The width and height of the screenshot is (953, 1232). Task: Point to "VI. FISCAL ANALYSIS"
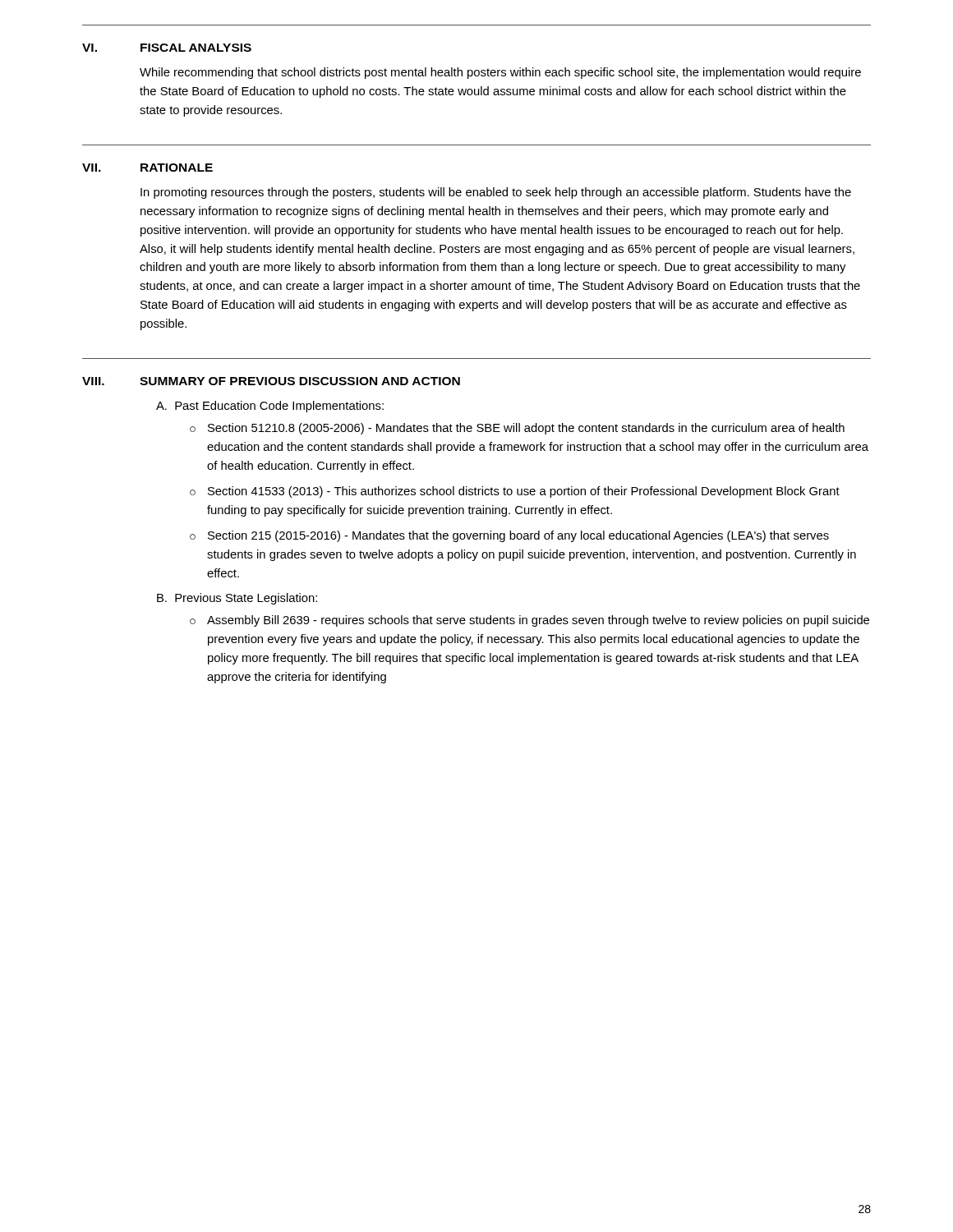pyautogui.click(x=167, y=48)
